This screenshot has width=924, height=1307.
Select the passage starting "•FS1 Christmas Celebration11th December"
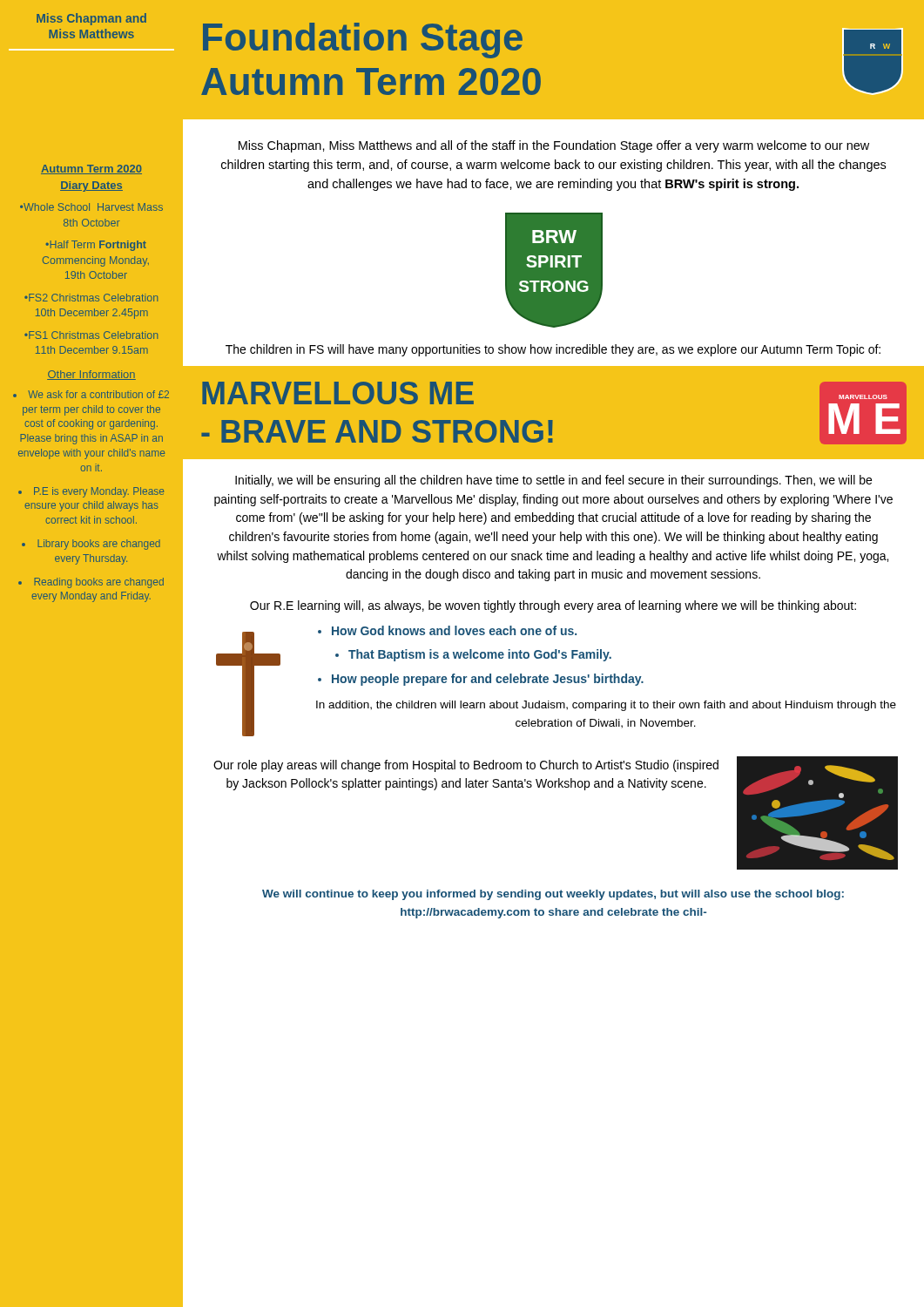[91, 343]
